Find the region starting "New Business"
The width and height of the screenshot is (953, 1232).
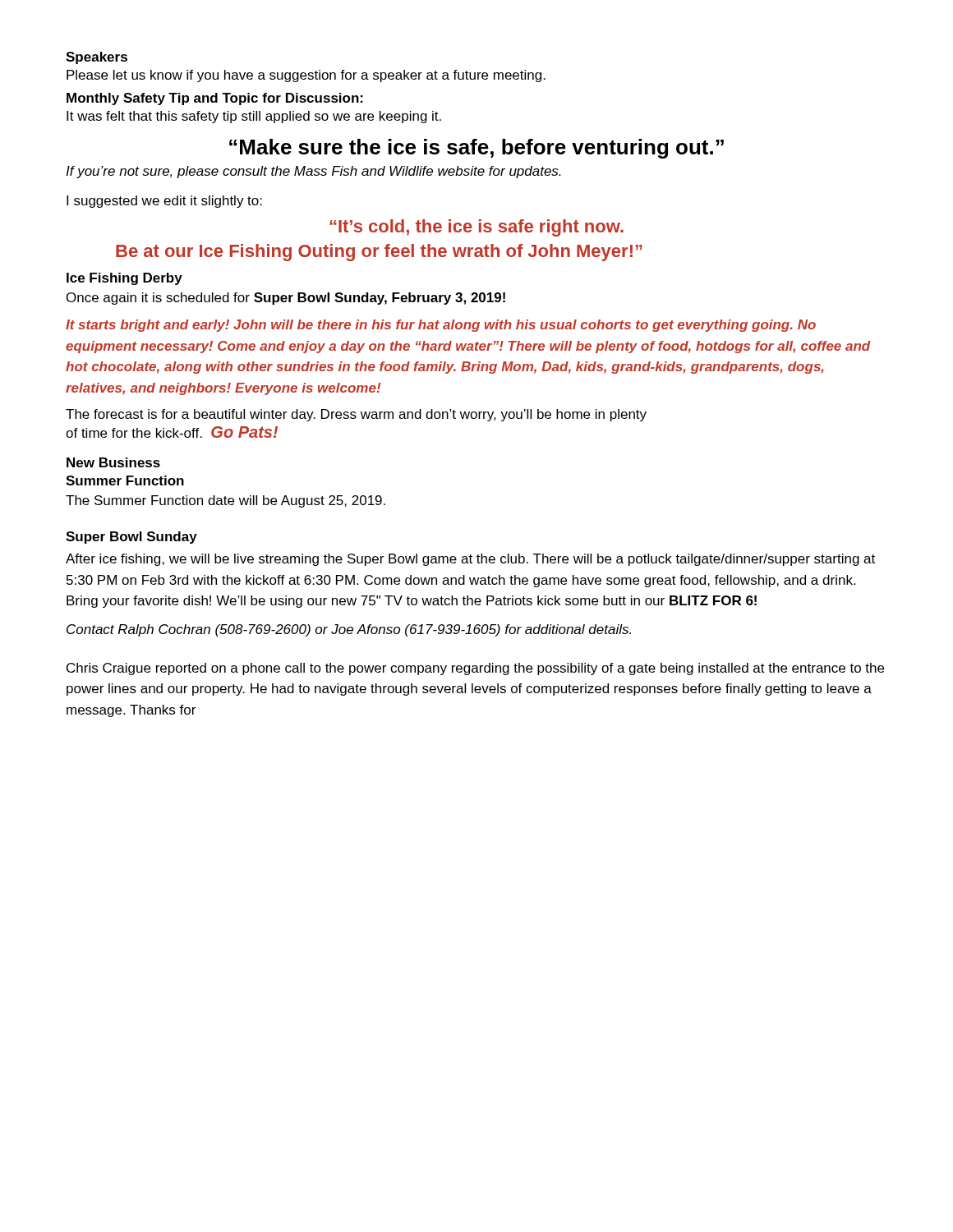[113, 463]
